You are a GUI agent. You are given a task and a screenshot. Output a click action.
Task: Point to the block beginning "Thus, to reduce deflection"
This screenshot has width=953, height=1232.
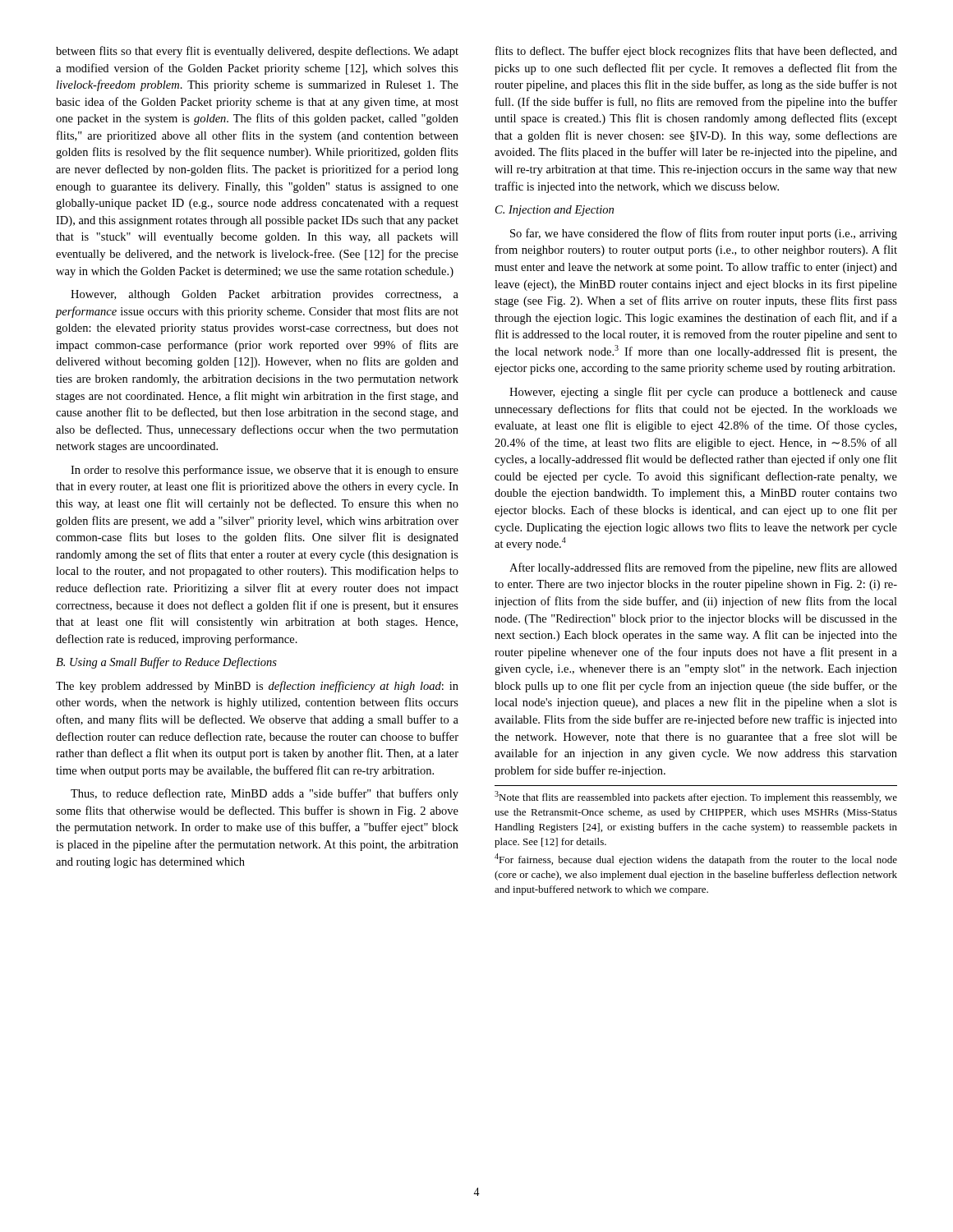tap(257, 828)
